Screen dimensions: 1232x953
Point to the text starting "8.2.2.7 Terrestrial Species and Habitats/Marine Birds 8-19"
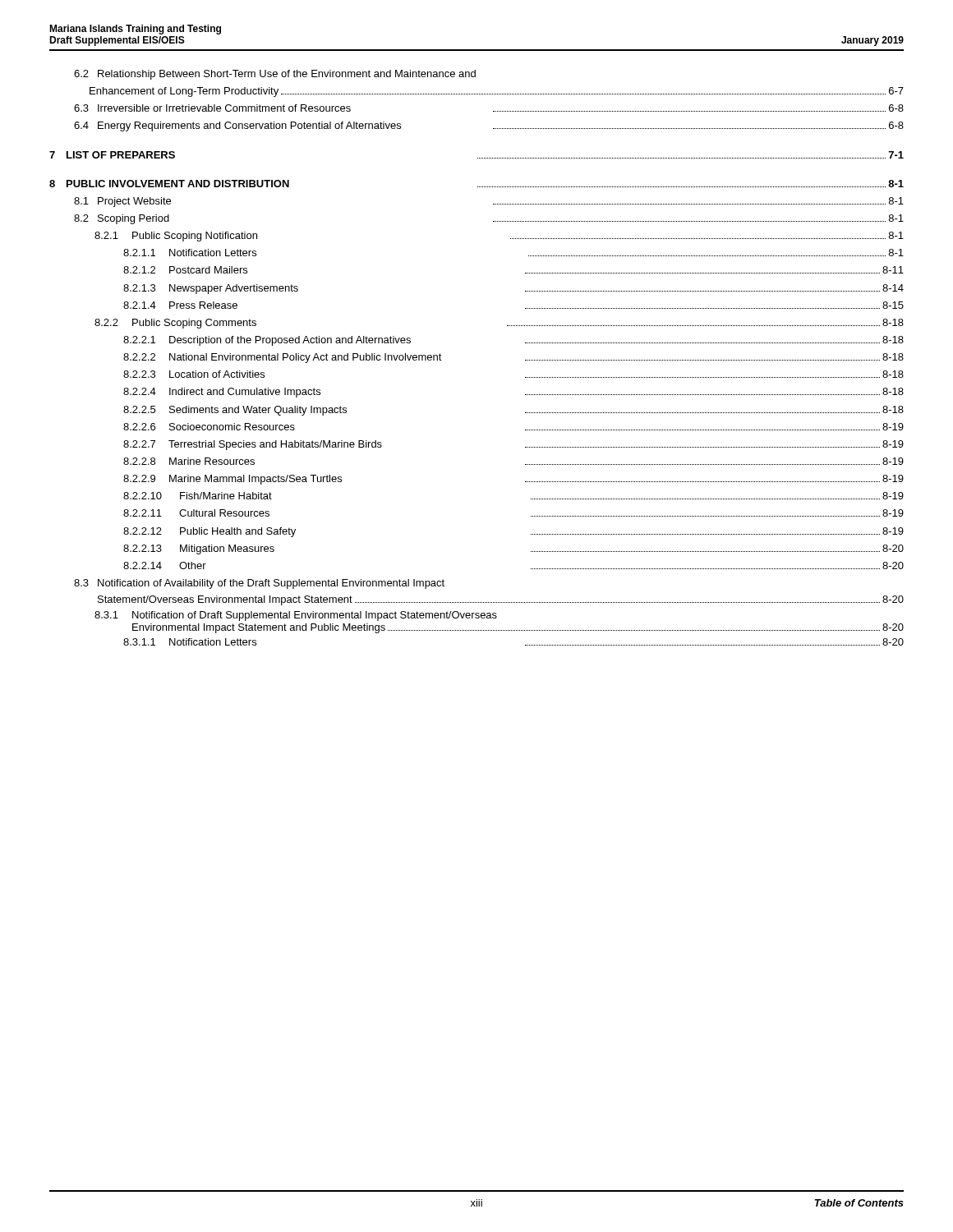135,445
